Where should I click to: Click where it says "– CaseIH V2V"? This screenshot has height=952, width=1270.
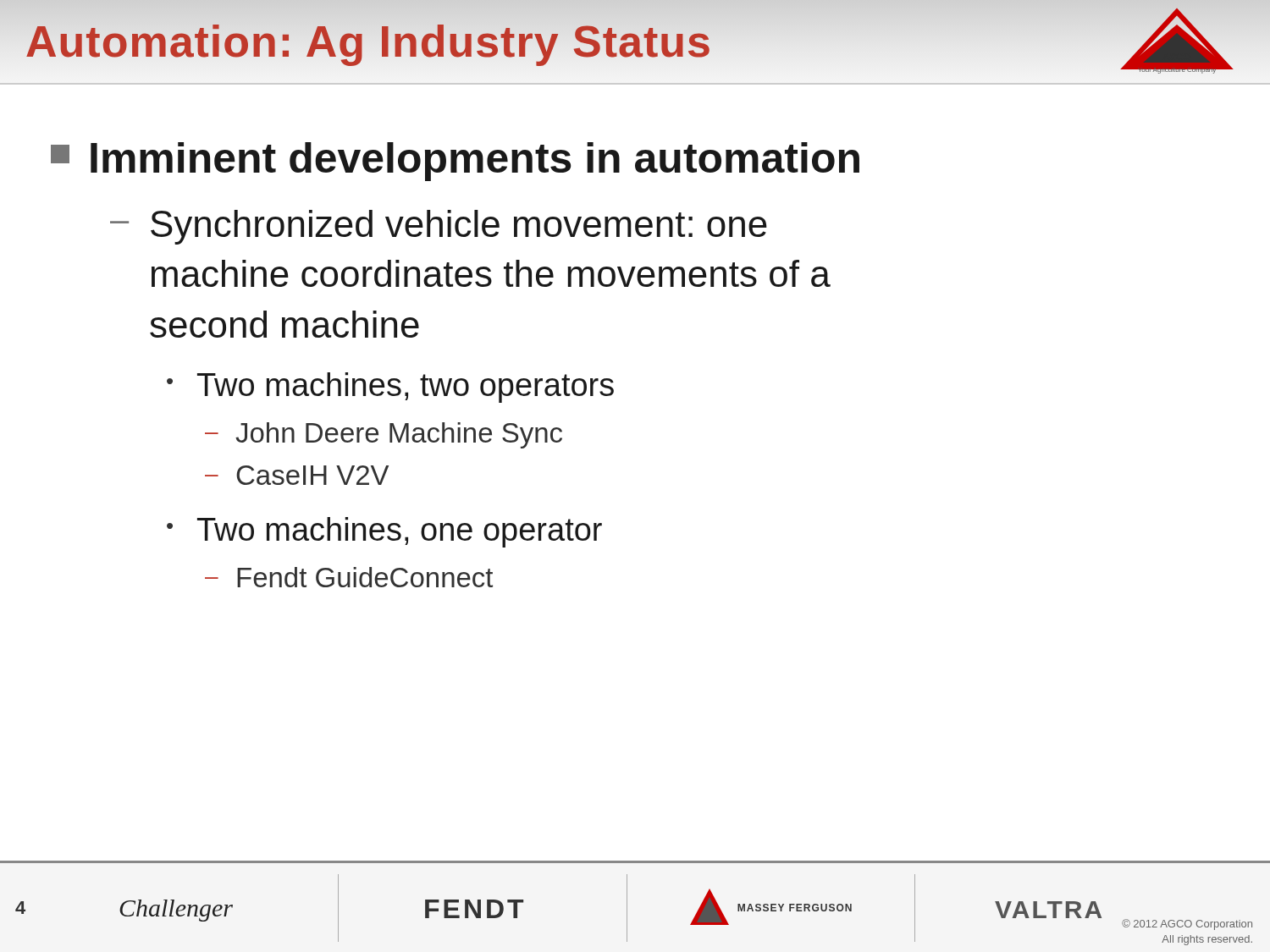click(x=297, y=476)
